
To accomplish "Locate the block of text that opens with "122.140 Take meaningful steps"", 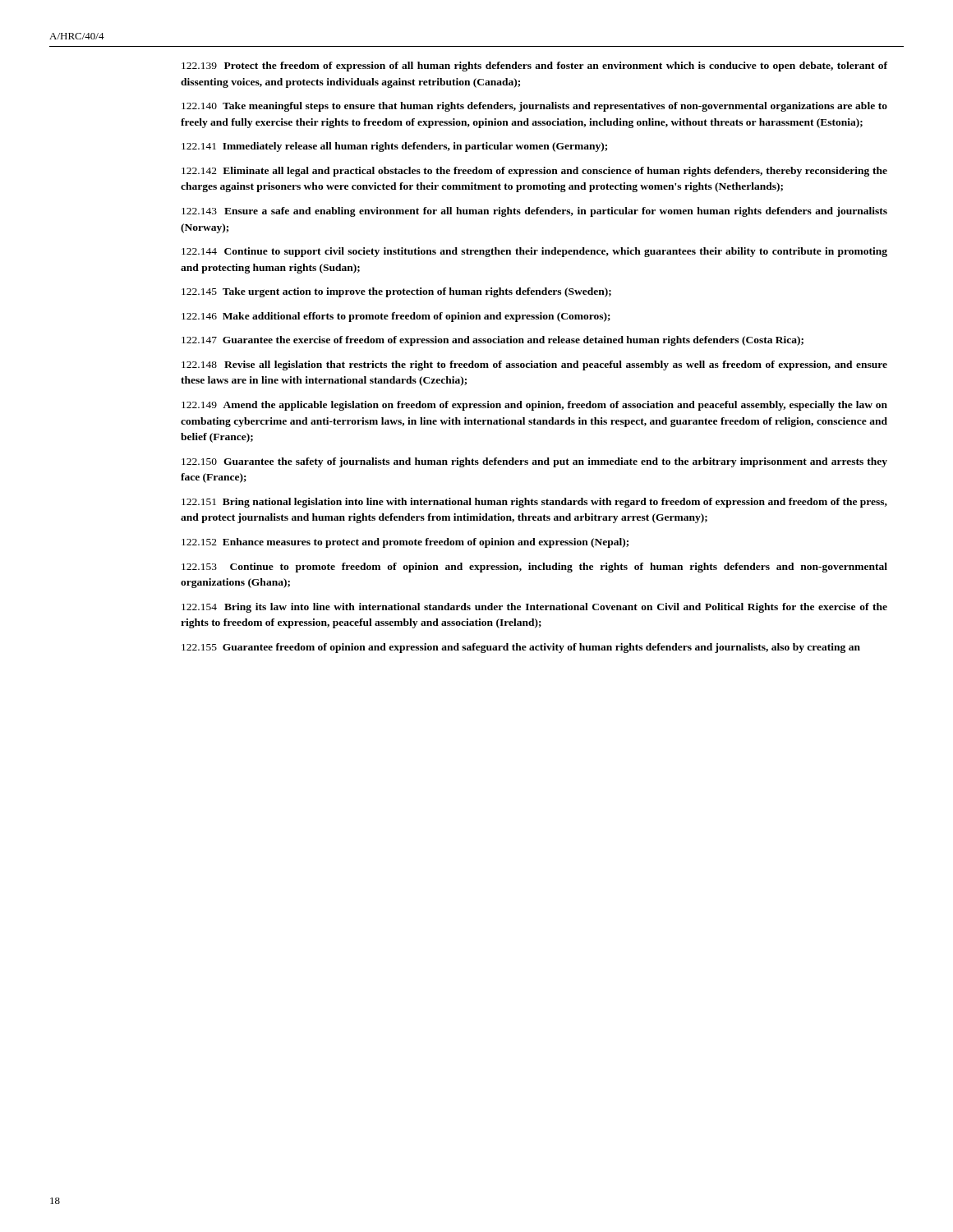I will [x=534, y=114].
